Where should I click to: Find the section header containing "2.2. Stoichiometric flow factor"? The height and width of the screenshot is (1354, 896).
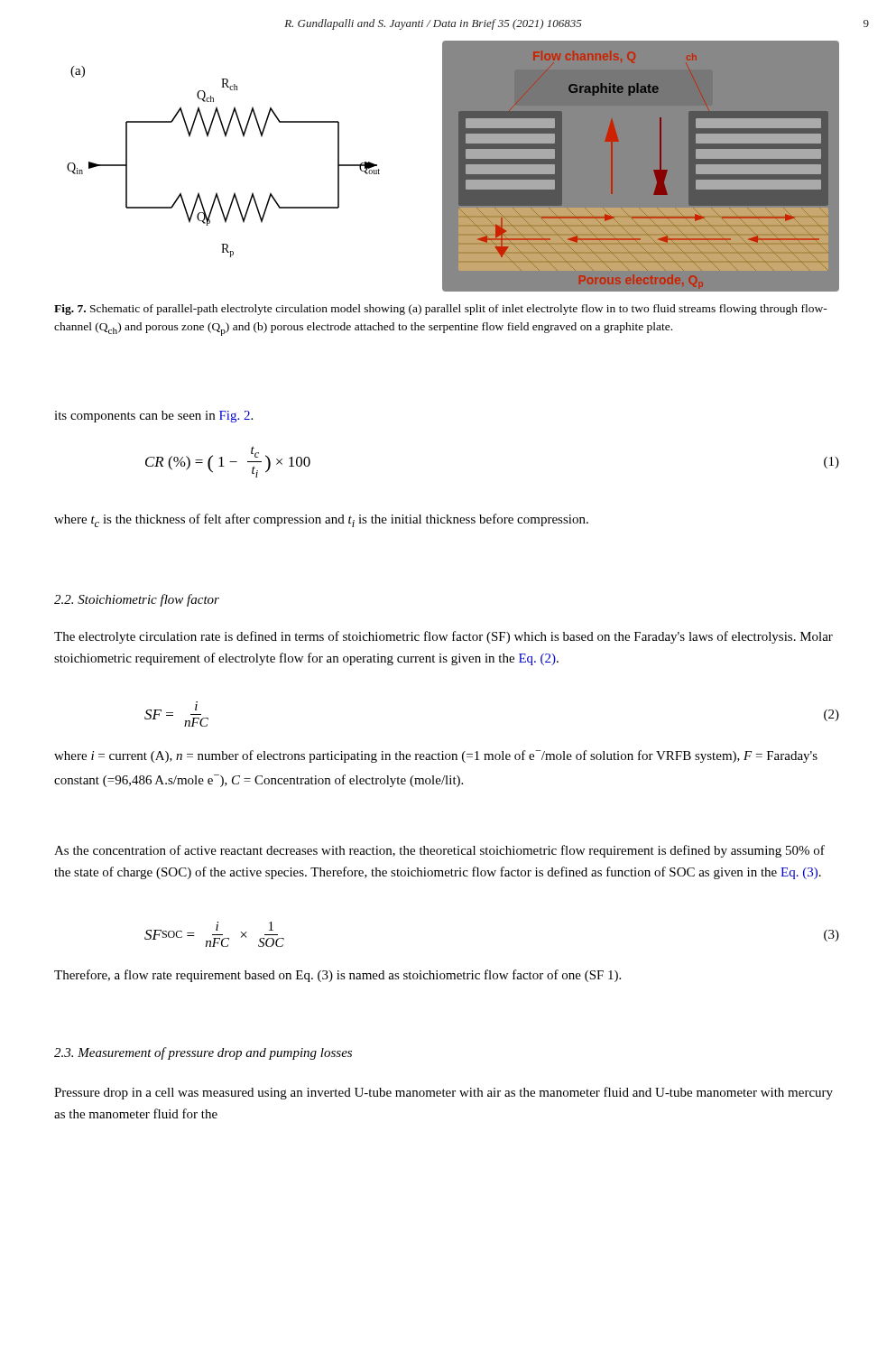coord(137,599)
